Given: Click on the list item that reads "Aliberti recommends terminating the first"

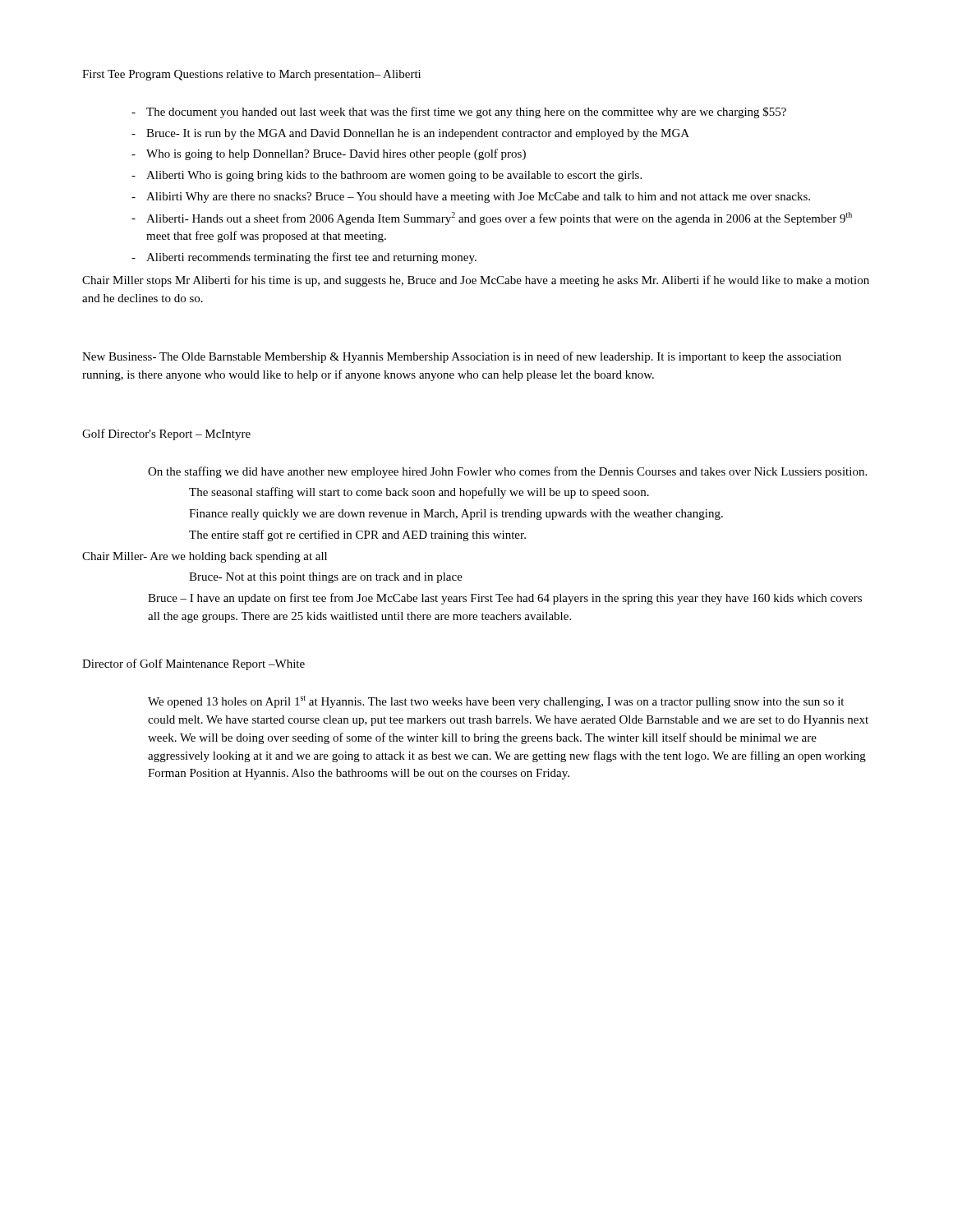Looking at the screenshot, I should pyautogui.click(x=312, y=257).
